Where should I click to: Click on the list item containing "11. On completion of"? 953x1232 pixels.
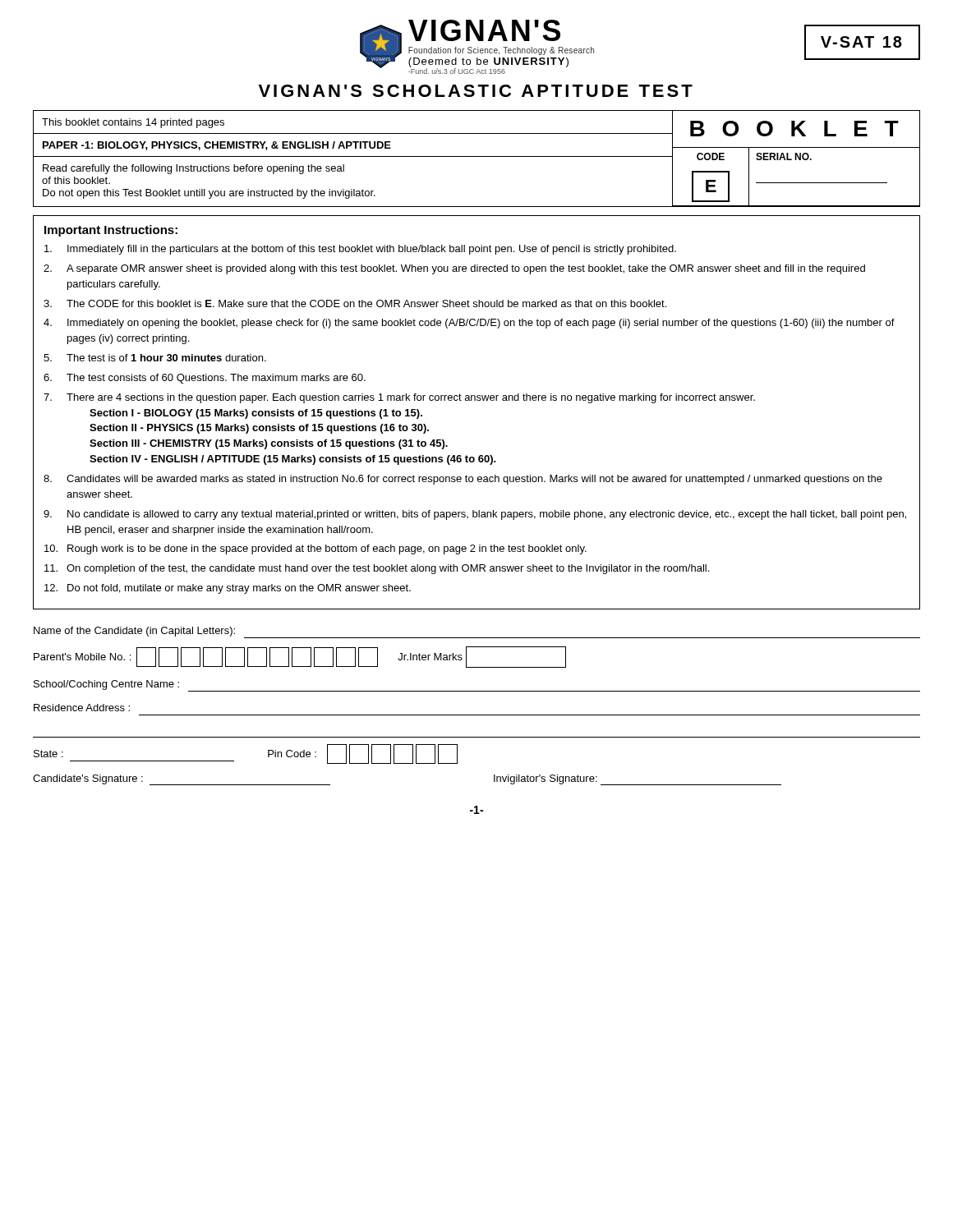476,569
